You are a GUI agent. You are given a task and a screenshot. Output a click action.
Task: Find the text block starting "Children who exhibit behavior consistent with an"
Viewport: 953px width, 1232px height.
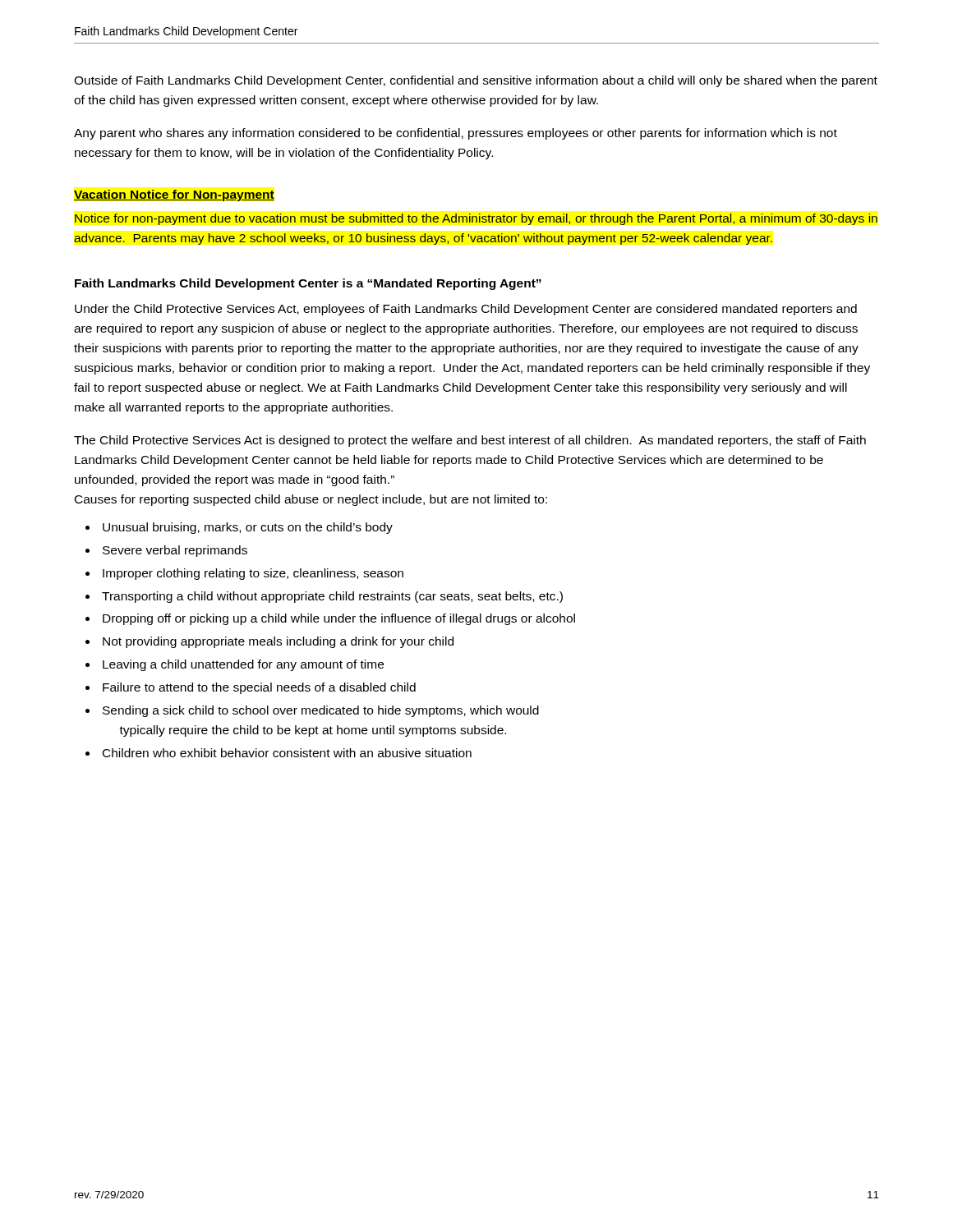tap(287, 753)
